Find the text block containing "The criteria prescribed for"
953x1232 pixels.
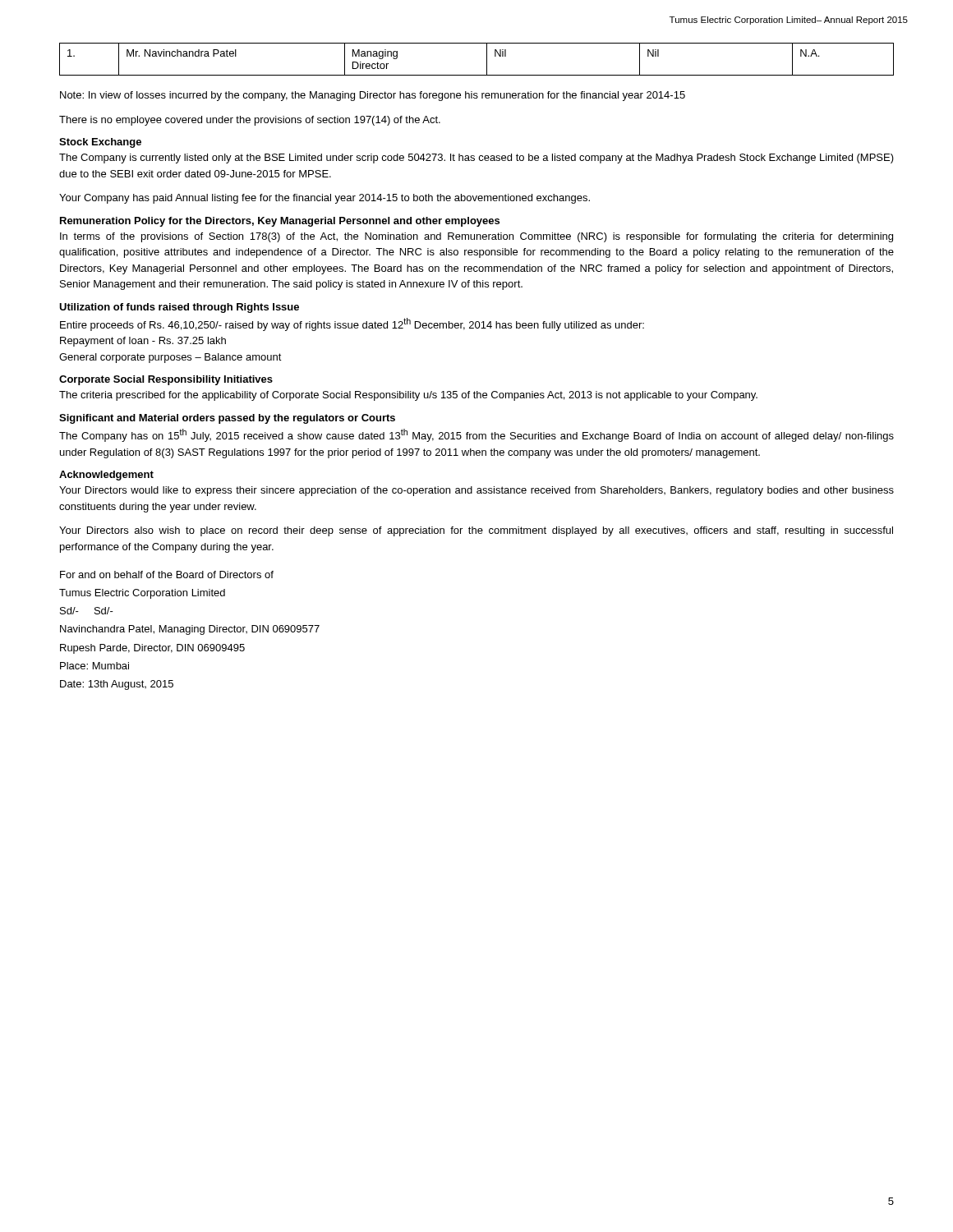409,395
